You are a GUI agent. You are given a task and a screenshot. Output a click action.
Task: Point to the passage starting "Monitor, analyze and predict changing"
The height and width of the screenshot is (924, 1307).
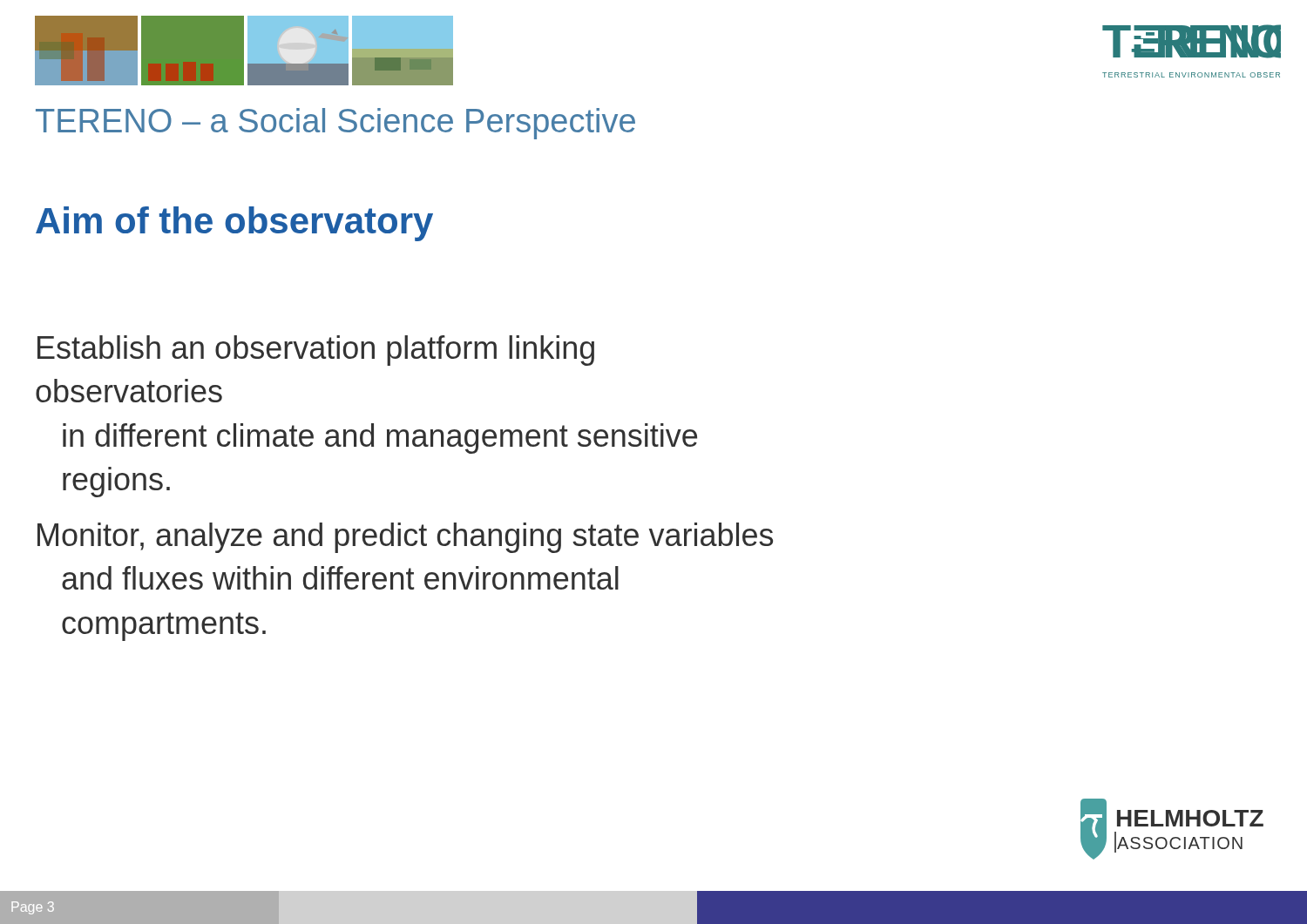405,579
